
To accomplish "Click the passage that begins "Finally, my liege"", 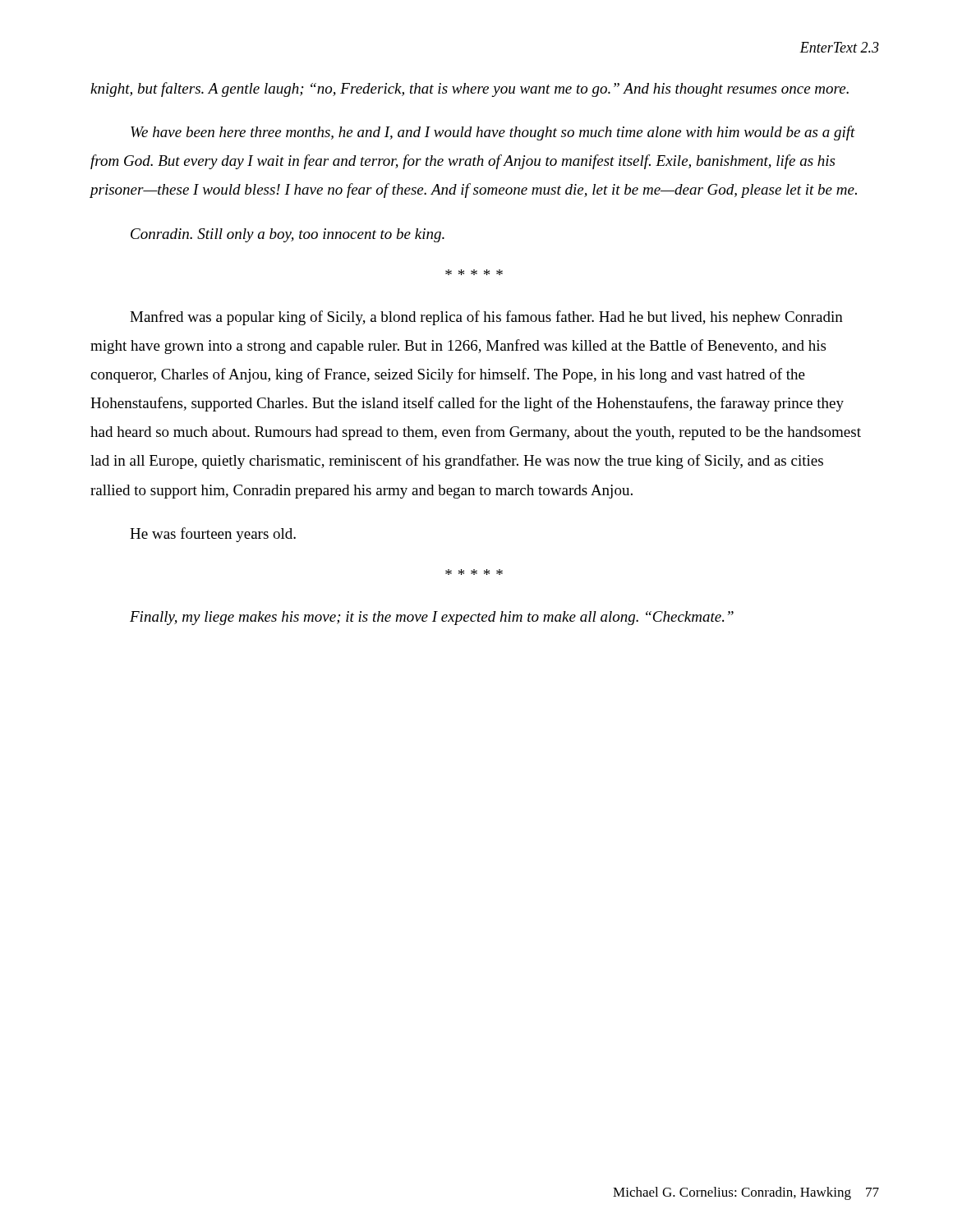I will click(432, 616).
